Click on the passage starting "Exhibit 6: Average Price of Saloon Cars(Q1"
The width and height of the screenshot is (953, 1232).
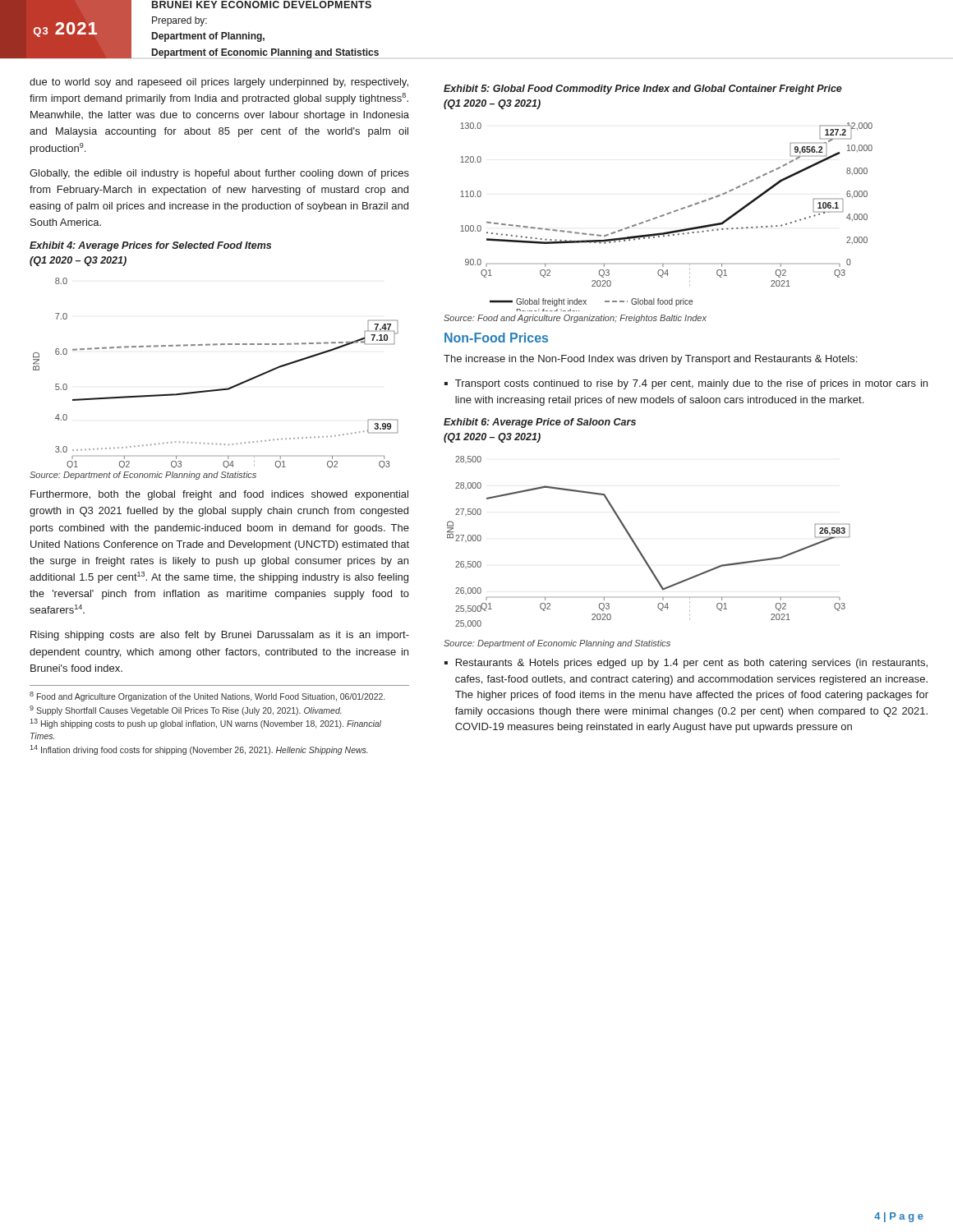click(x=540, y=423)
